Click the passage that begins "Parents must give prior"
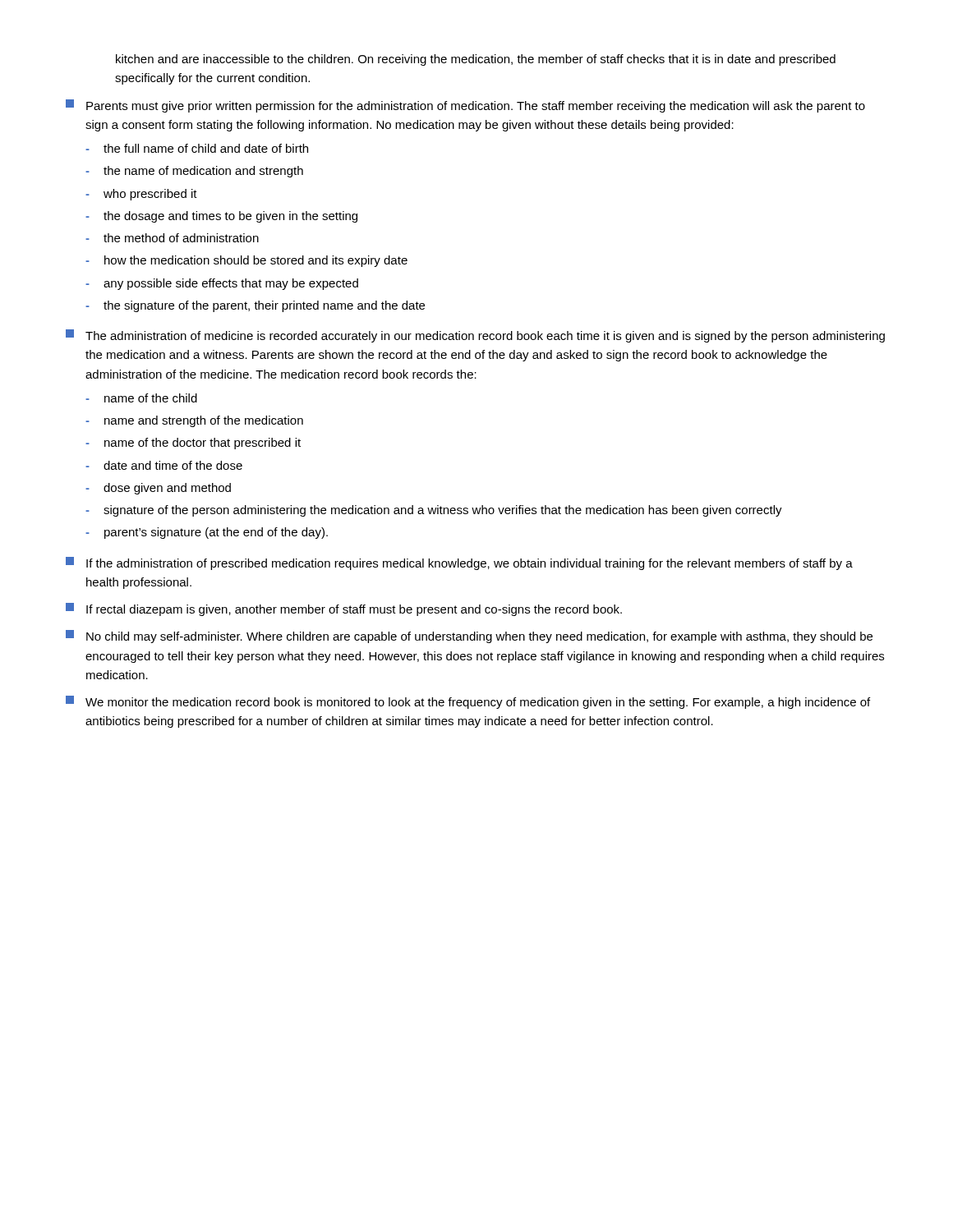This screenshot has height=1232, width=953. tap(465, 106)
